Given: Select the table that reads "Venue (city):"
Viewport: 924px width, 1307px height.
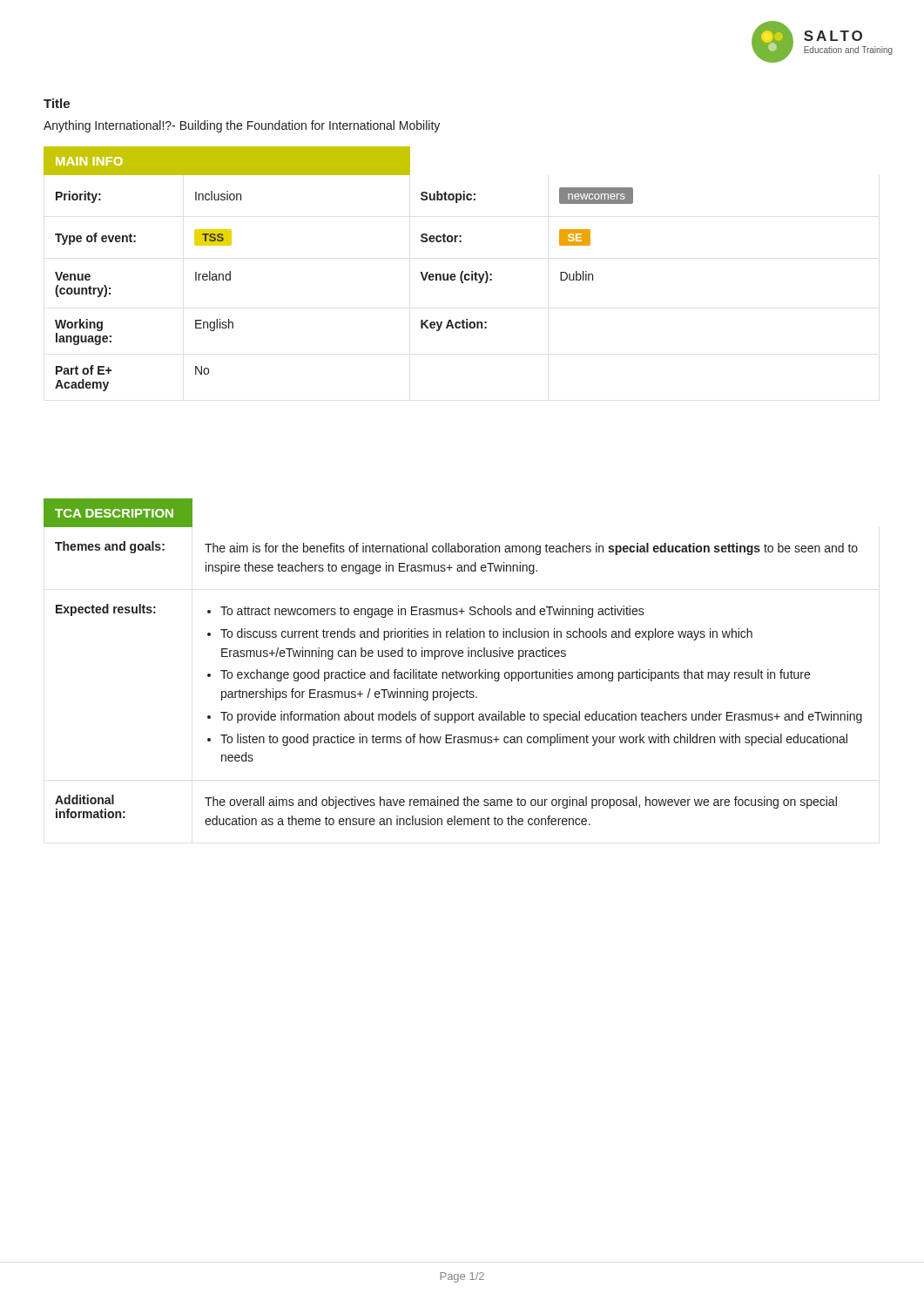Looking at the screenshot, I should pos(462,274).
